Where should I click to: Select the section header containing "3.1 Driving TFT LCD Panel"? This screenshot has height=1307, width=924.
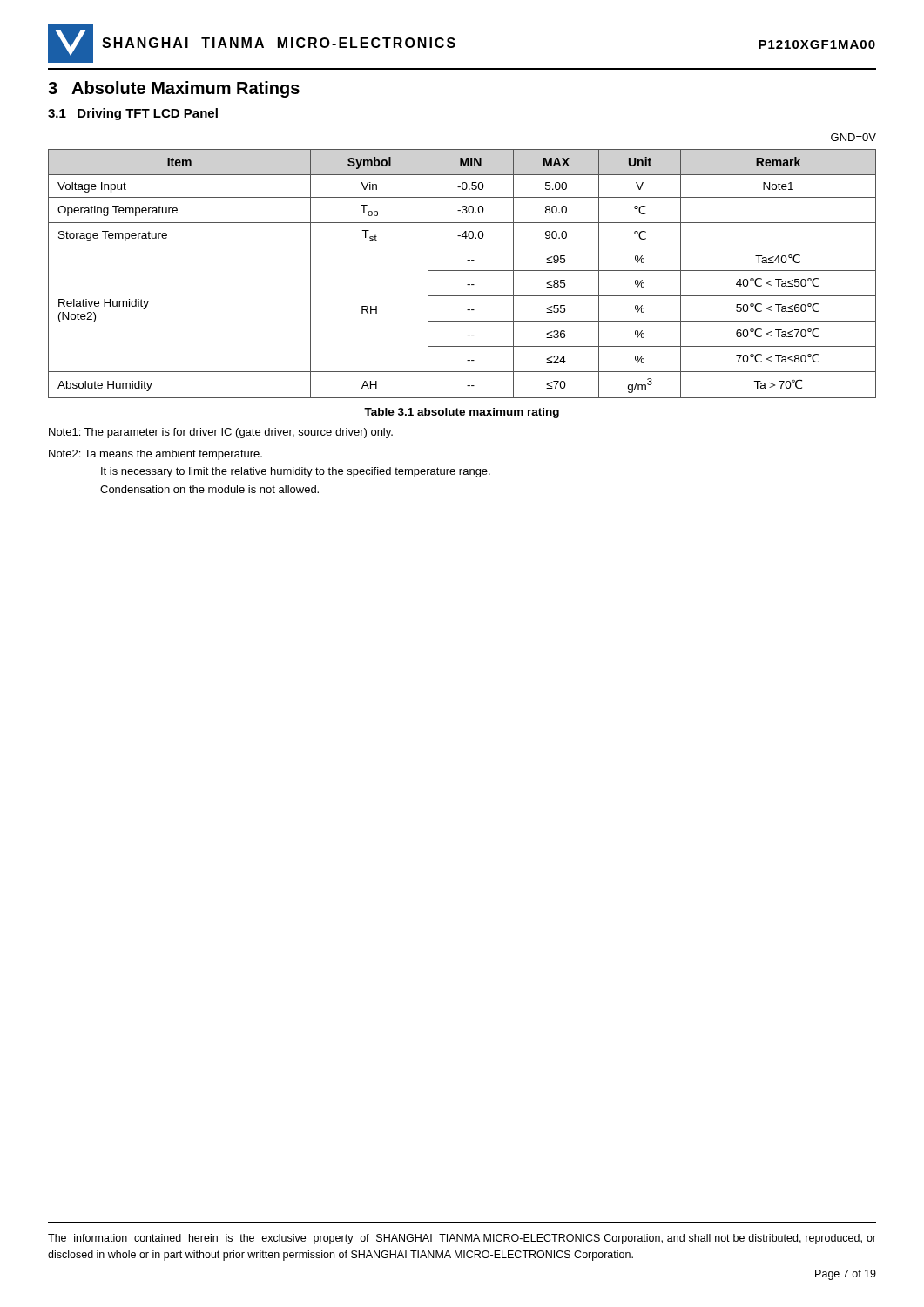pyautogui.click(x=133, y=113)
